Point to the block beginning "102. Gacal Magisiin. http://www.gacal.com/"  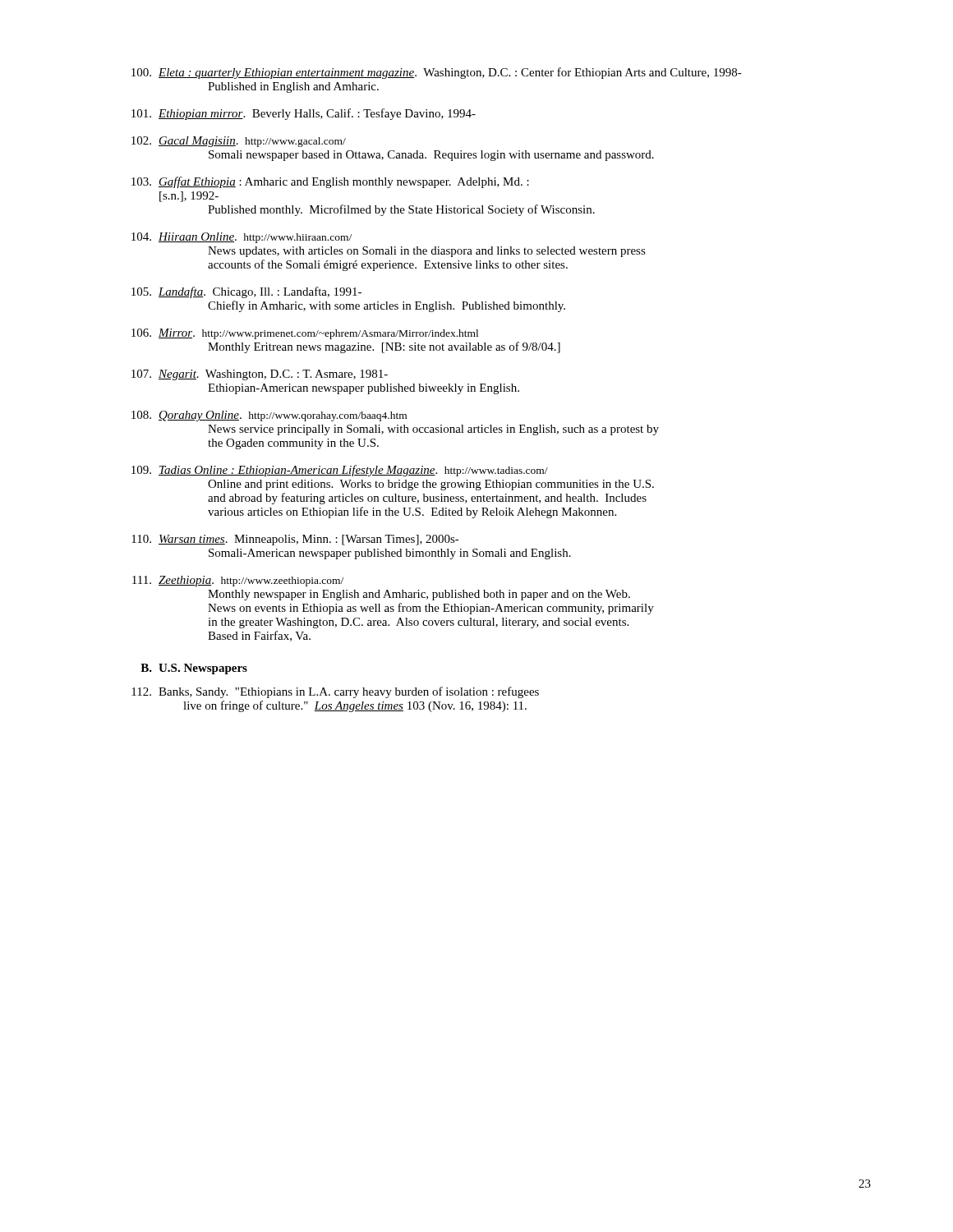pos(489,148)
